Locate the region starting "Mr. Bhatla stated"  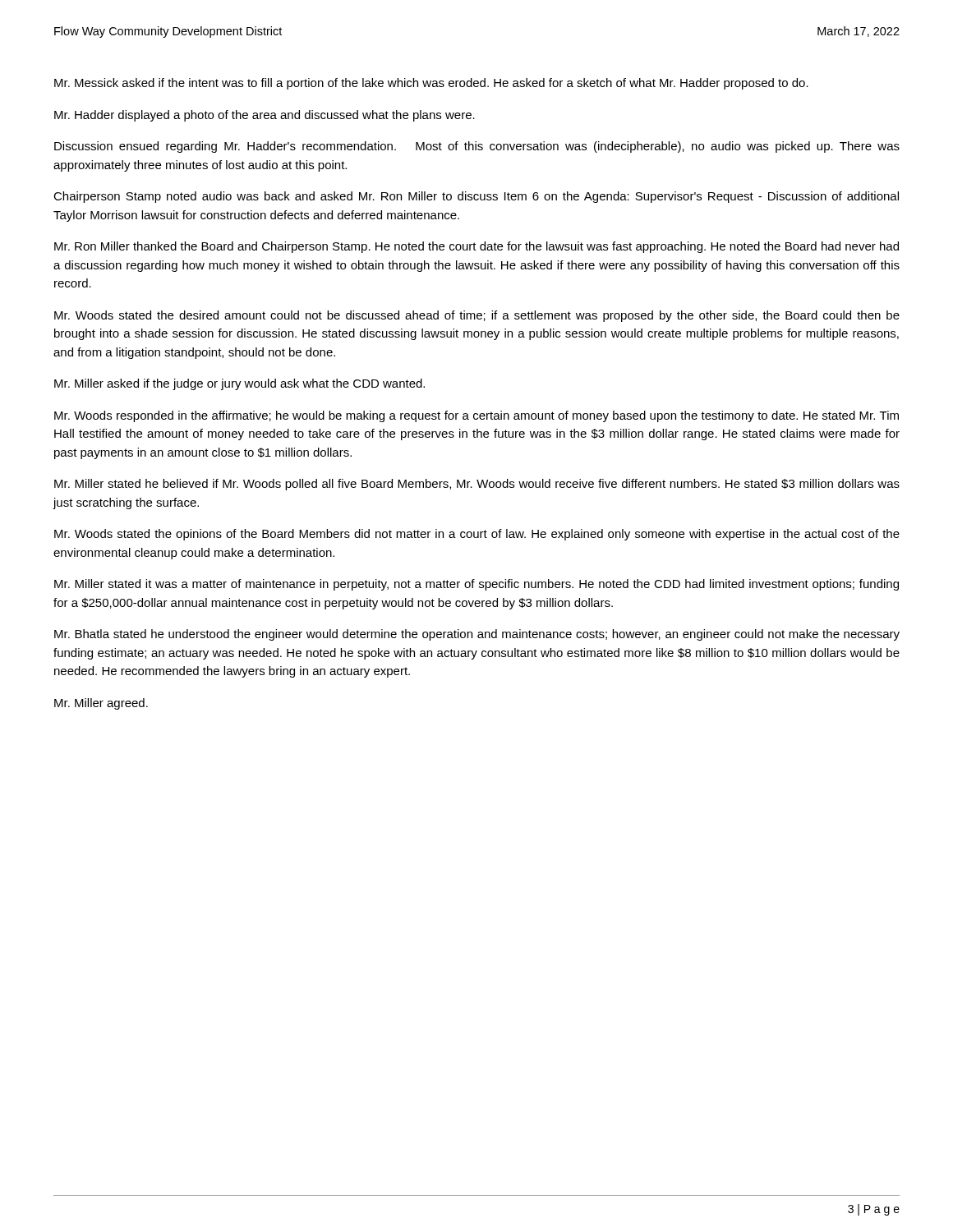tap(476, 652)
